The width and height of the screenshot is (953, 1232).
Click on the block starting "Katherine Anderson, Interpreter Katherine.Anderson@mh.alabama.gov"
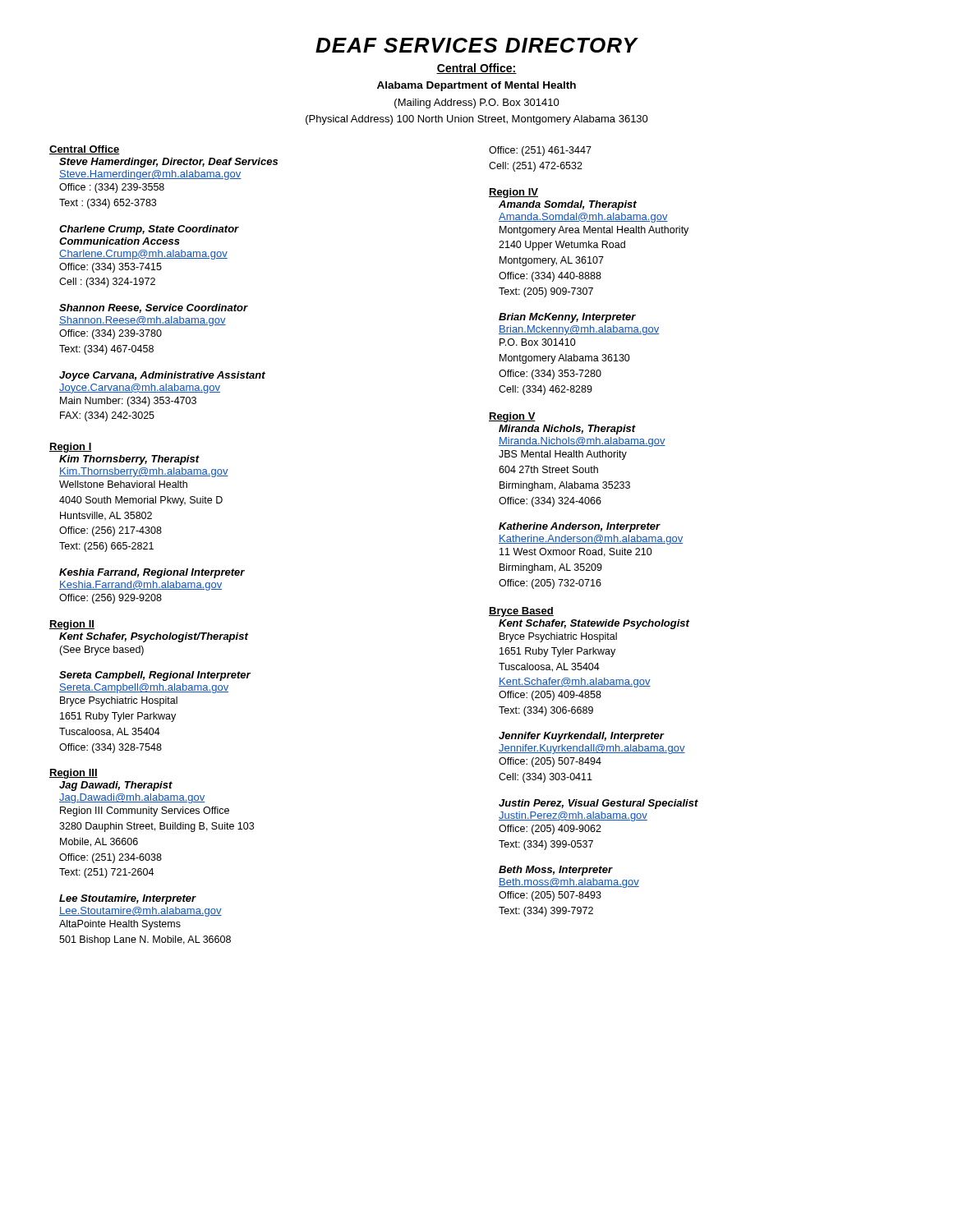tap(580, 527)
